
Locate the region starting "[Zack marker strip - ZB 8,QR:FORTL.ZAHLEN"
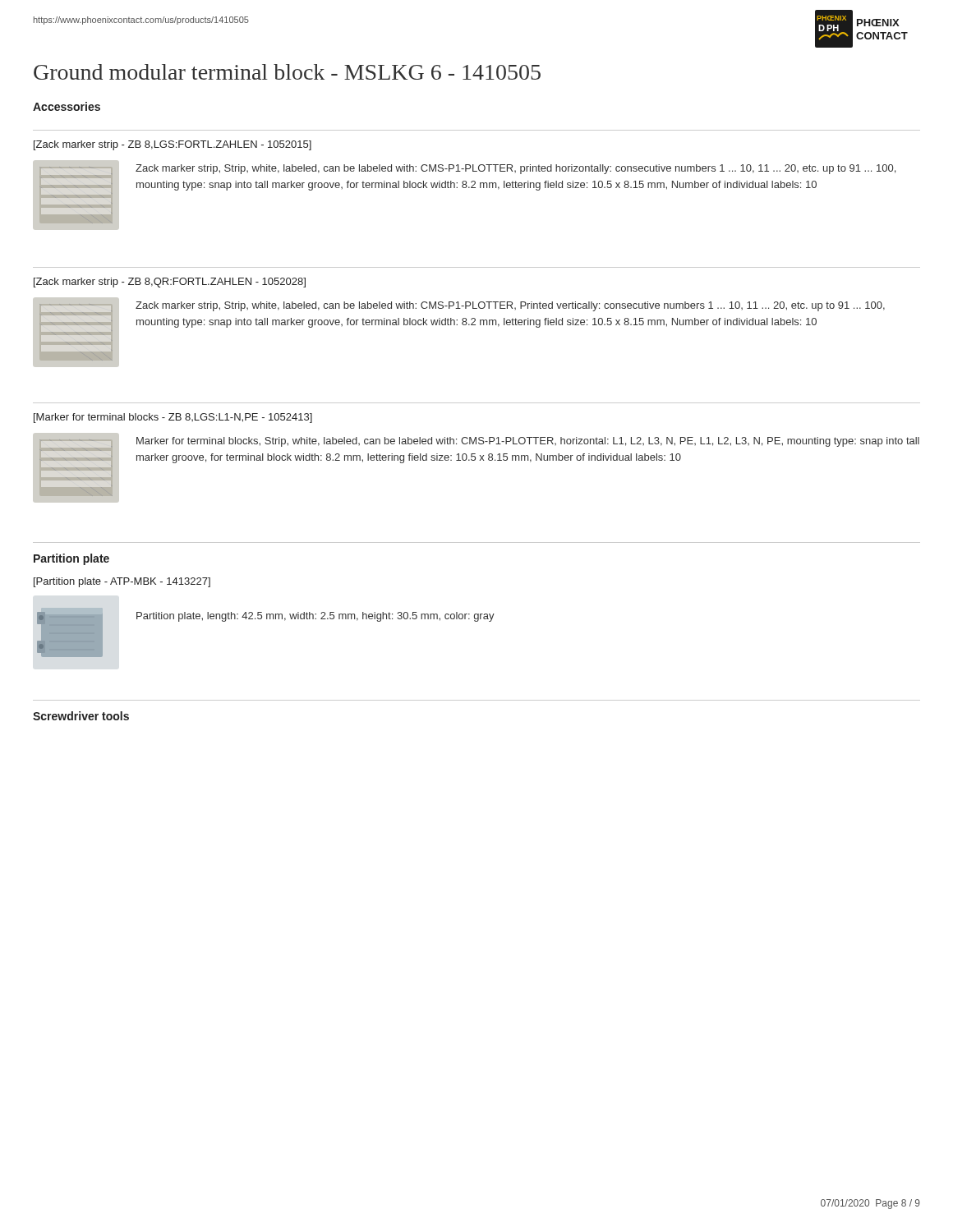pos(170,281)
